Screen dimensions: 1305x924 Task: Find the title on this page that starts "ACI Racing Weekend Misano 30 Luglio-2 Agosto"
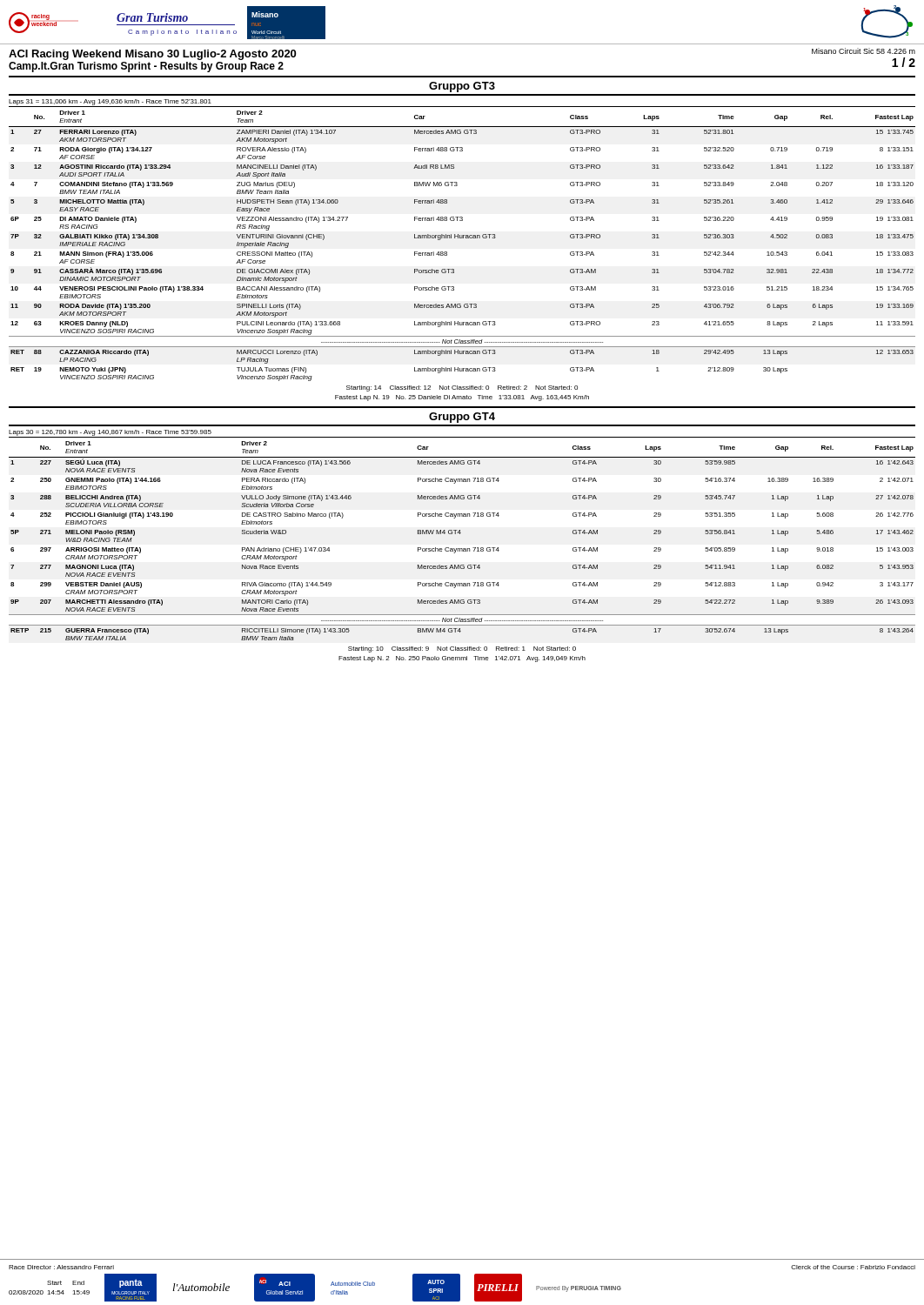[159, 57]
